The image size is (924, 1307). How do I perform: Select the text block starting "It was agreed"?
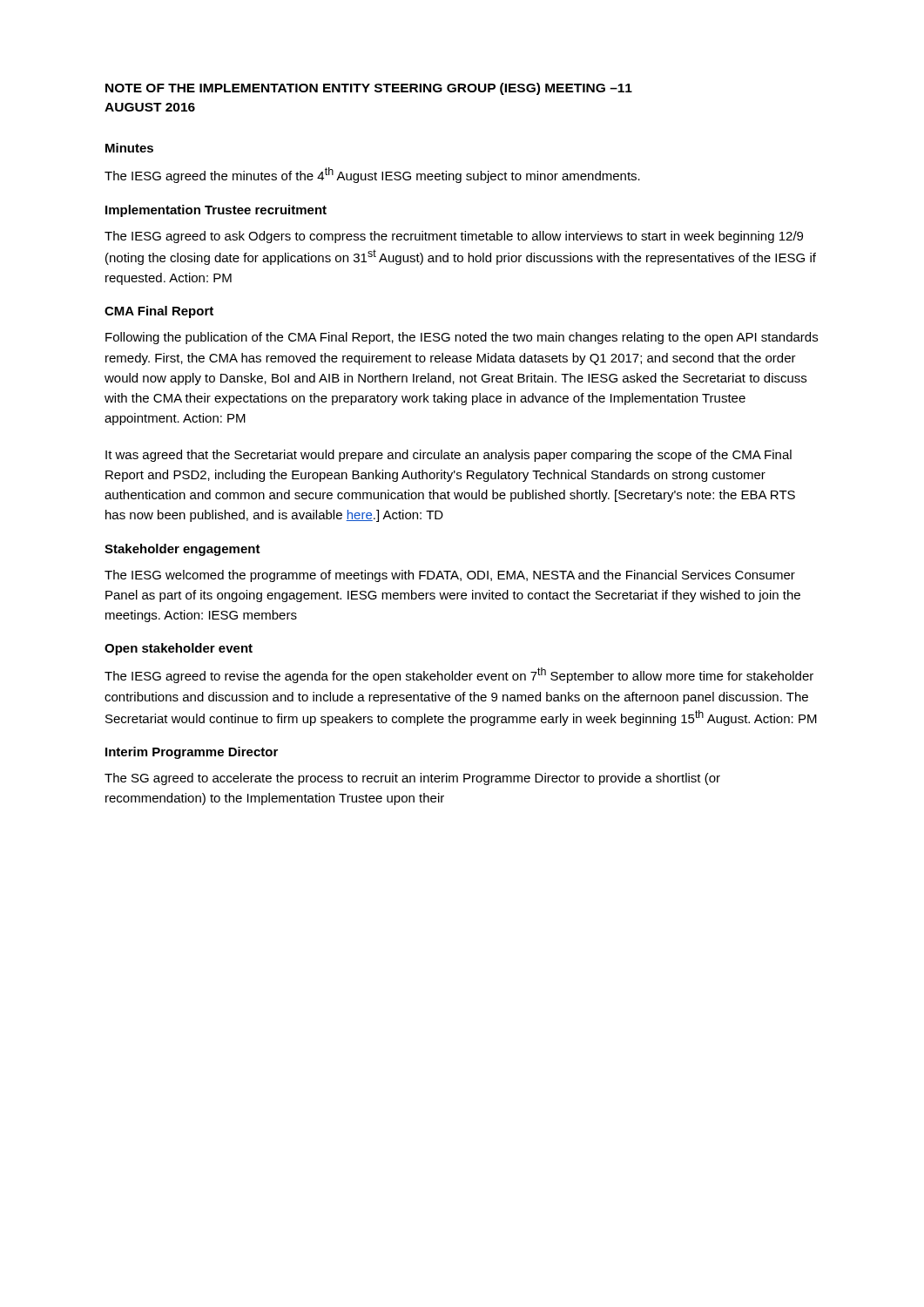(x=450, y=485)
